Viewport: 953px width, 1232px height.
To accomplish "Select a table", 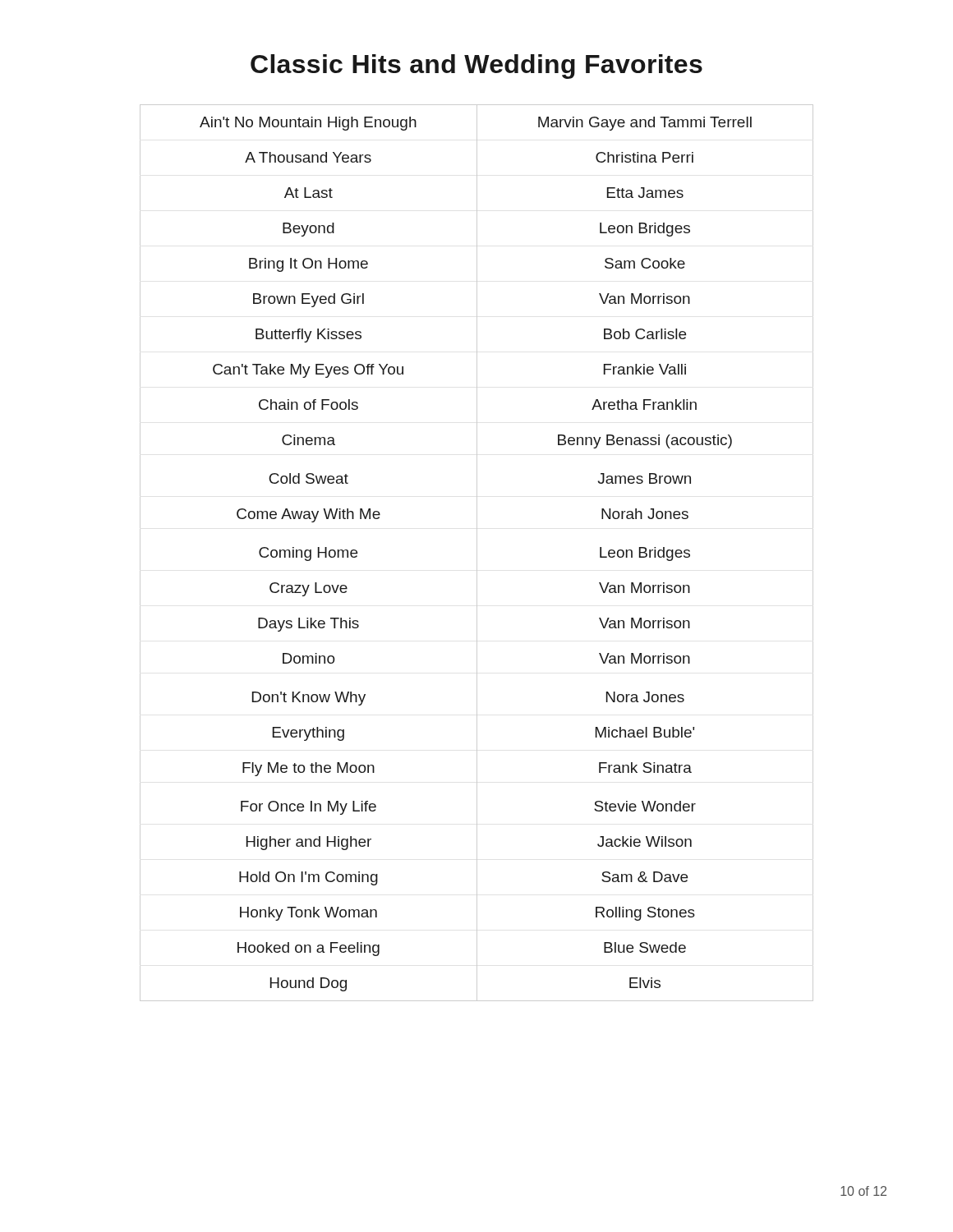I will pos(476,553).
